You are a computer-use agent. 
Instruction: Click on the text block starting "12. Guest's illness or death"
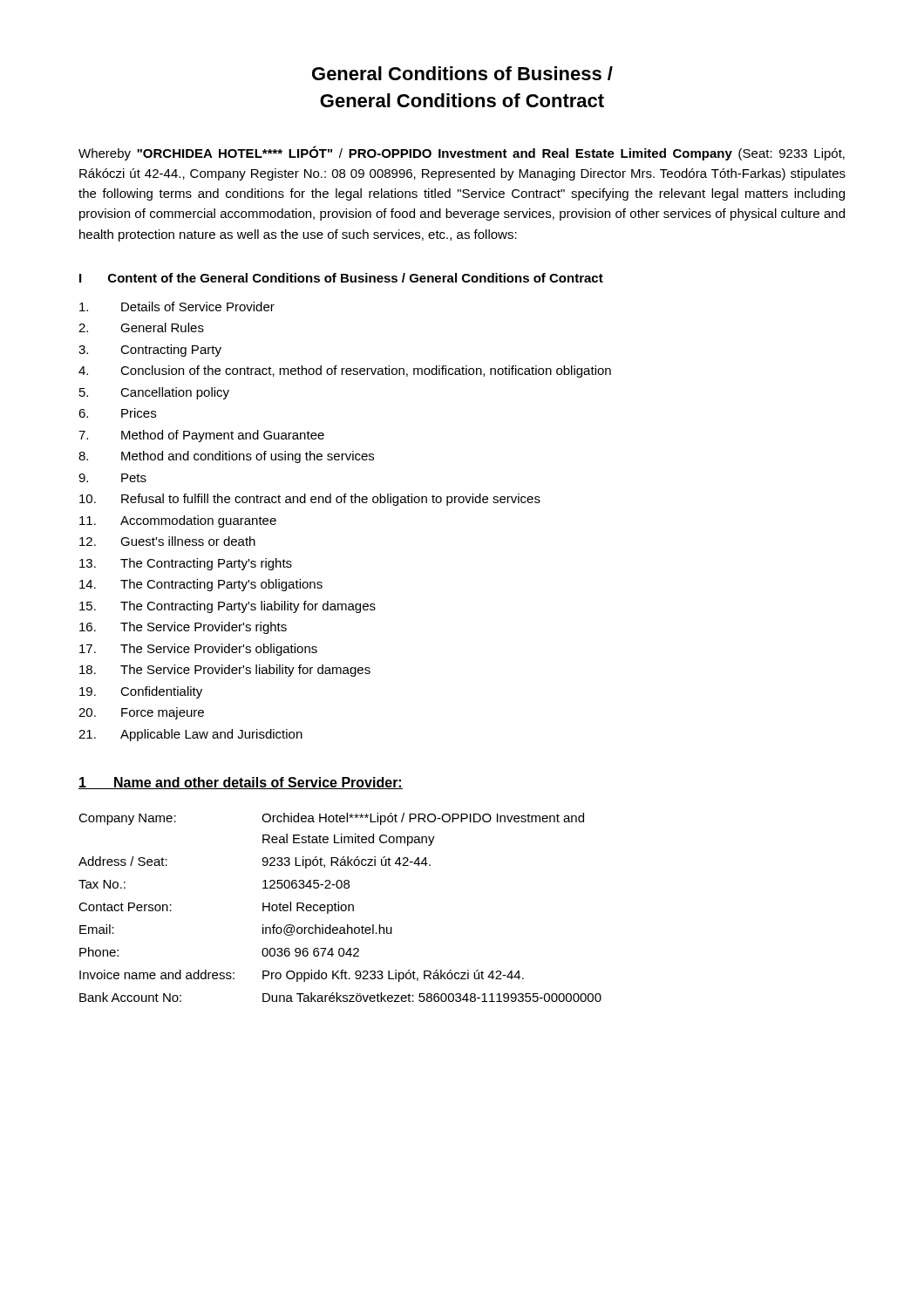[x=167, y=541]
